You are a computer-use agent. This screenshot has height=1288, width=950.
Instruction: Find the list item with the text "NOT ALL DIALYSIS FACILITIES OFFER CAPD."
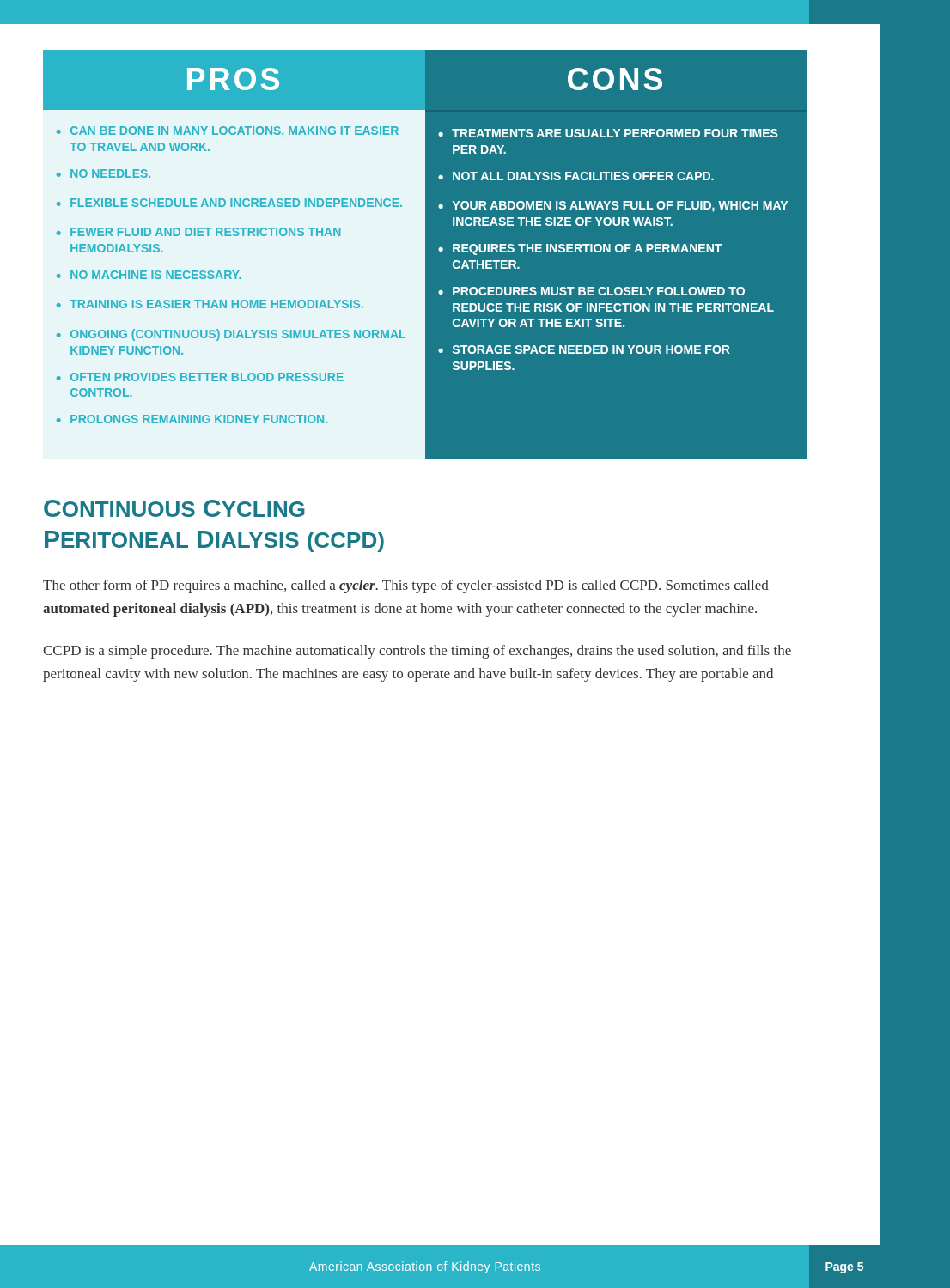pyautogui.click(x=614, y=178)
